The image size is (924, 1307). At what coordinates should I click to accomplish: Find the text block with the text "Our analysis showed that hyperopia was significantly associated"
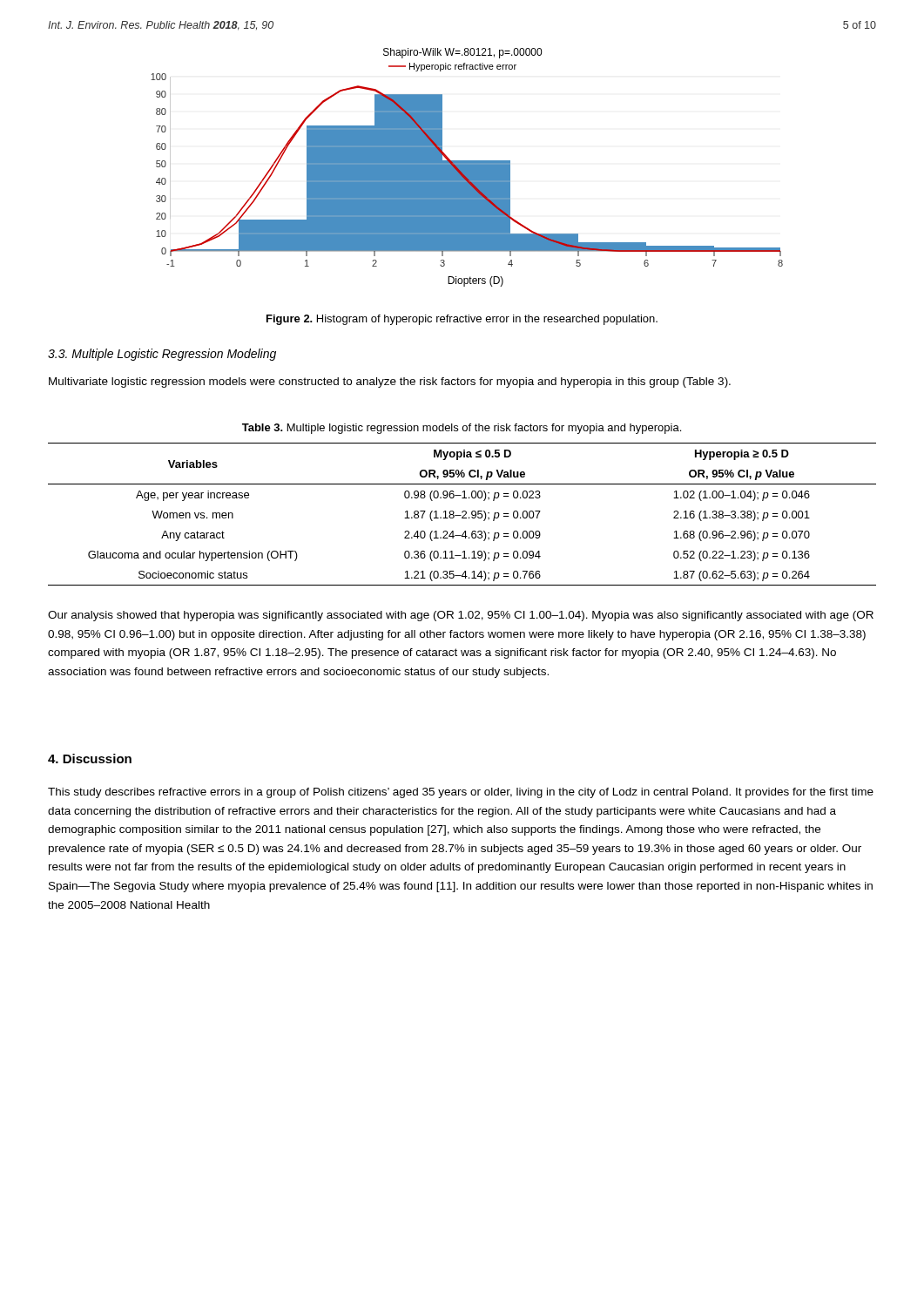click(461, 643)
